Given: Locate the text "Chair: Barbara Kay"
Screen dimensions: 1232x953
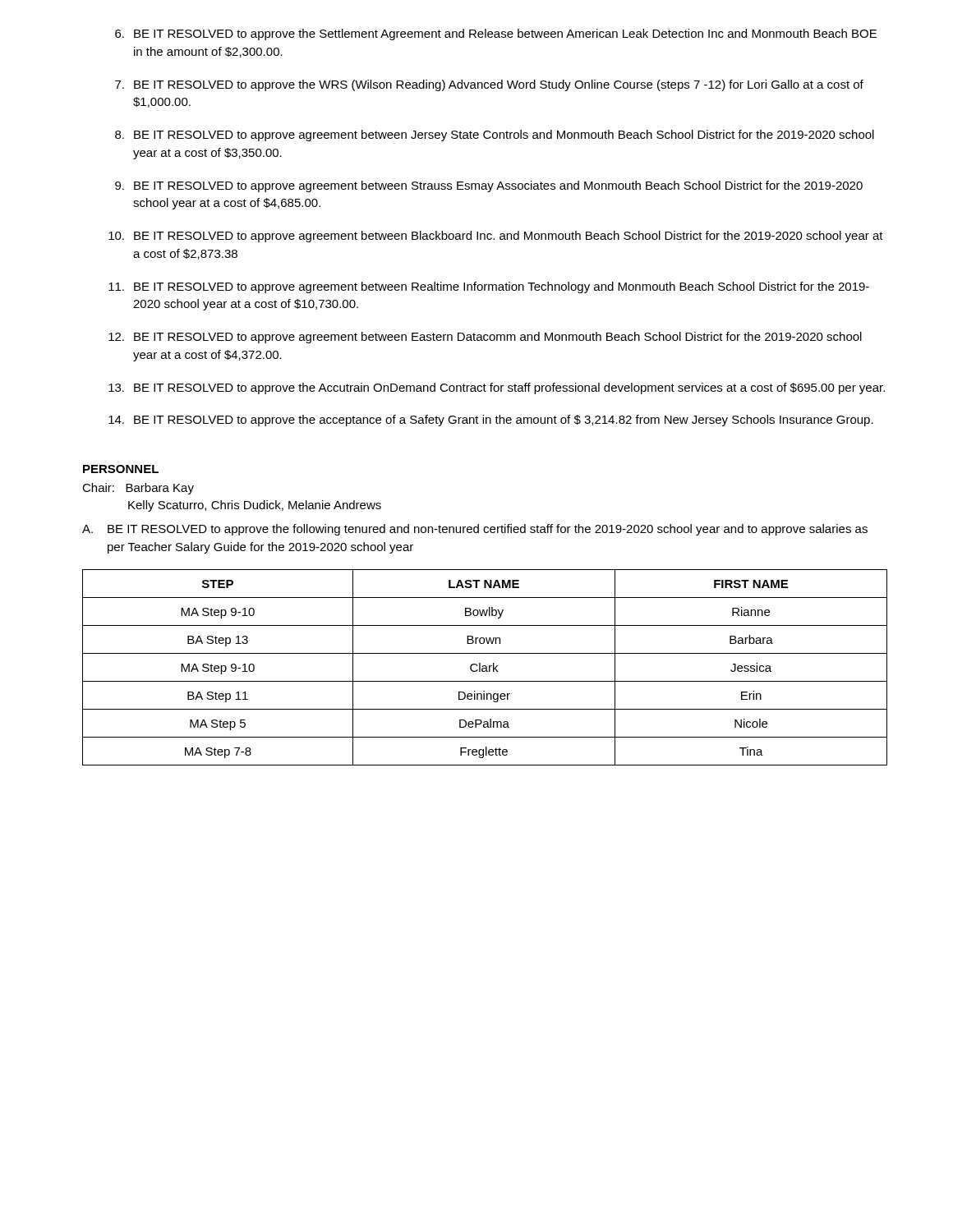Looking at the screenshot, I should click(138, 487).
